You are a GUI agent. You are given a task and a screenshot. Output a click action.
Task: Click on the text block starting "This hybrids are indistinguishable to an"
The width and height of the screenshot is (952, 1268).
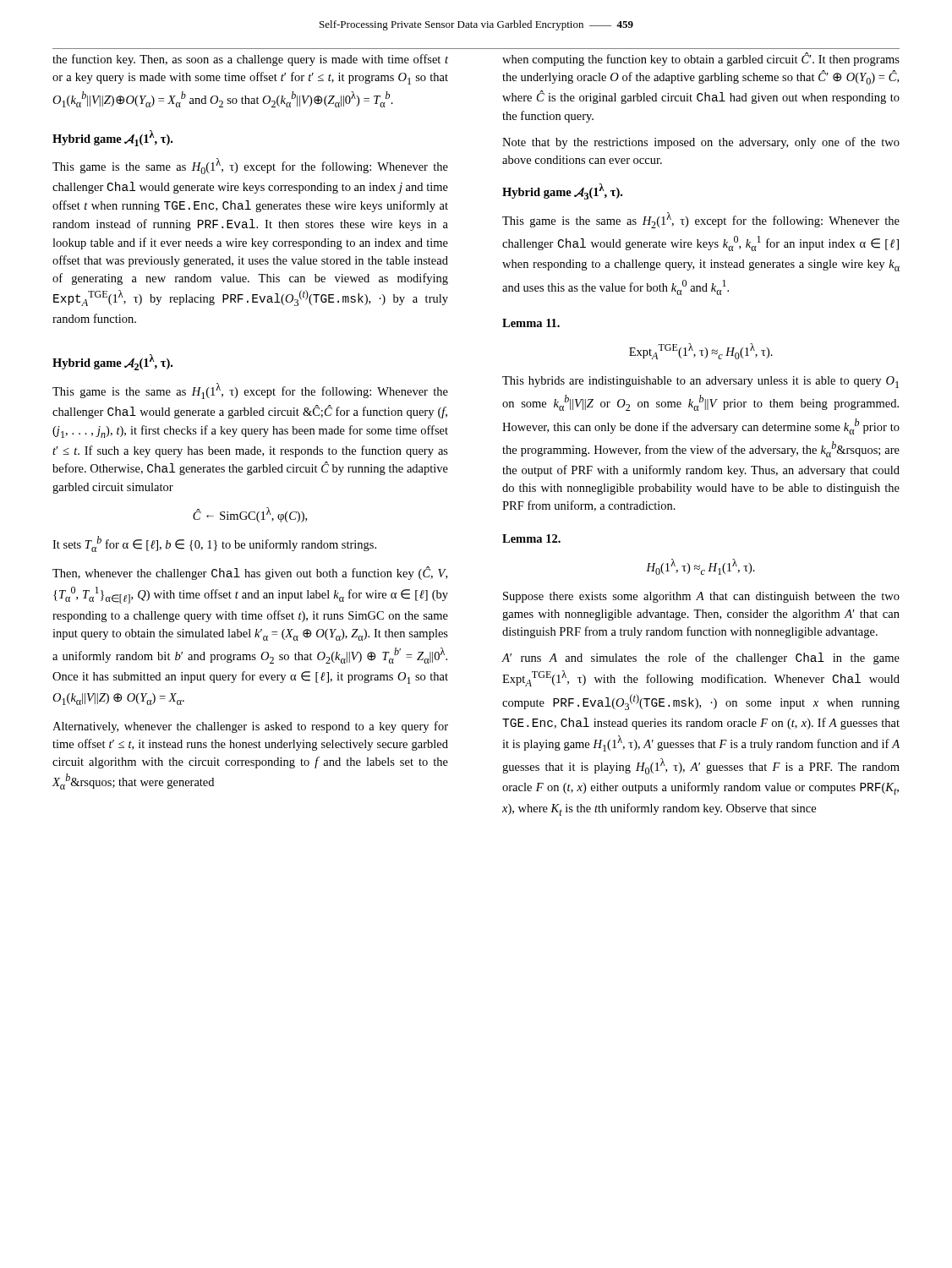pyautogui.click(x=701, y=443)
